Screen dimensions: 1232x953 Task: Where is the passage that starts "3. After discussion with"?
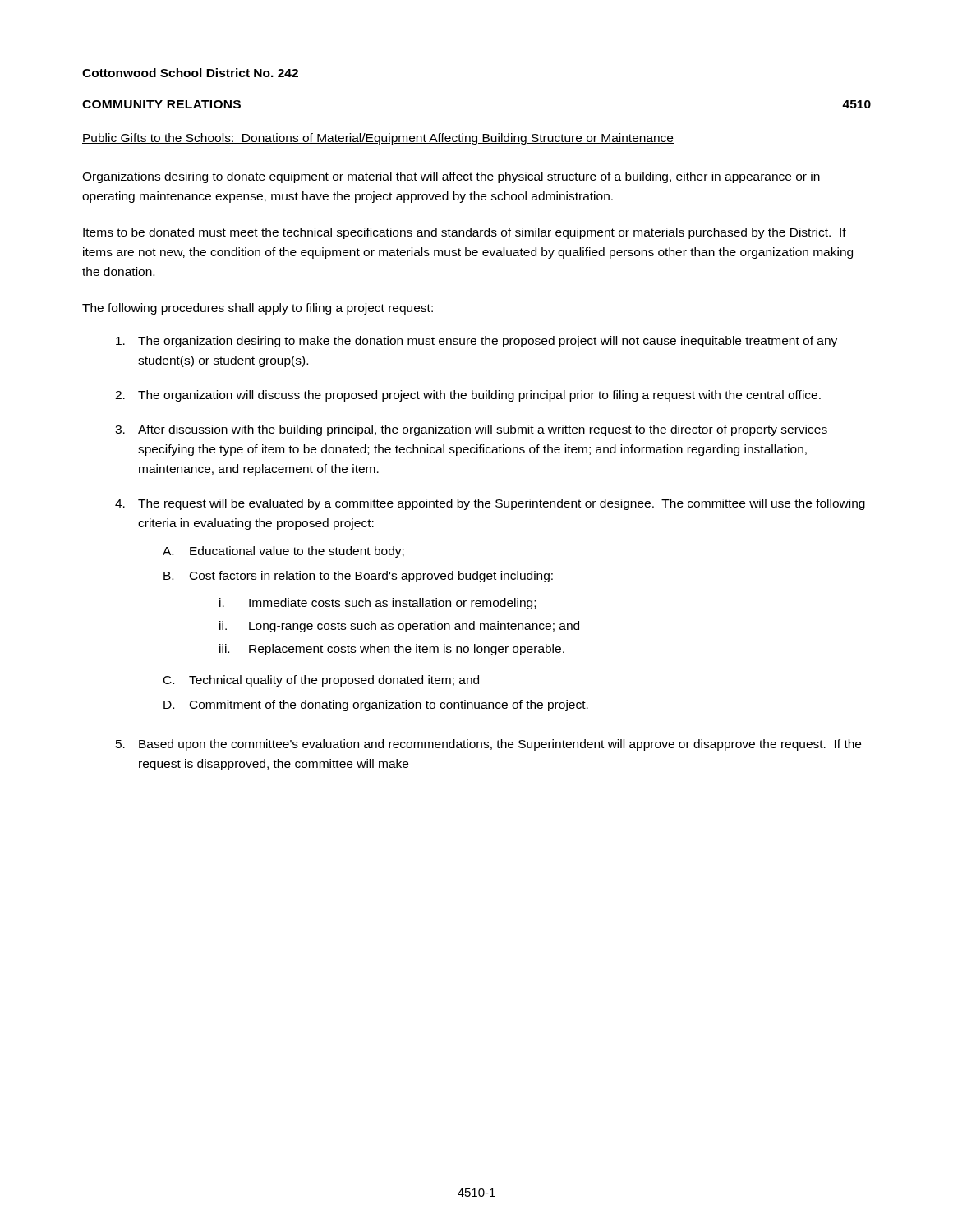(x=493, y=450)
